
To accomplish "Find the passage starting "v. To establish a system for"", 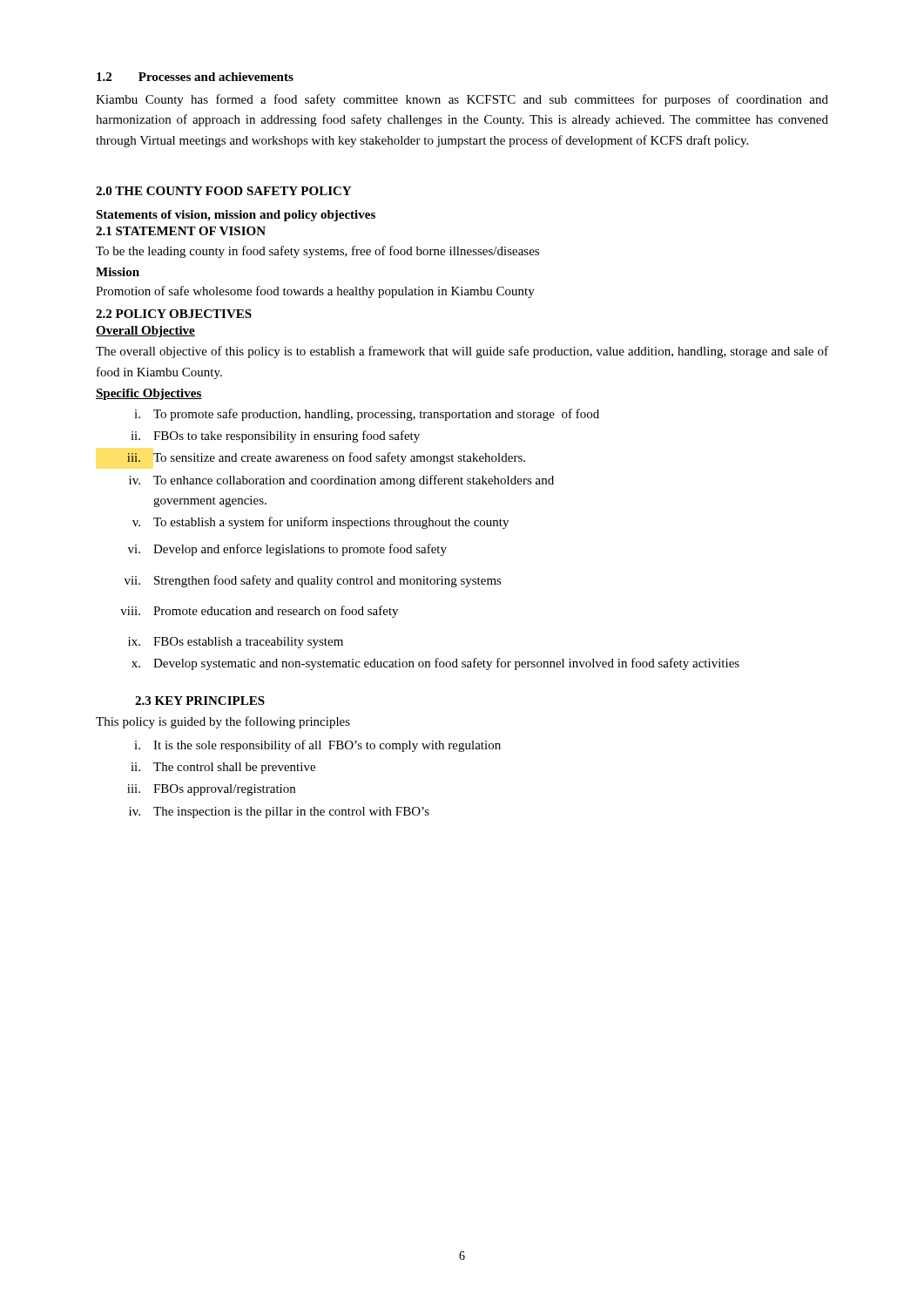I will (462, 522).
